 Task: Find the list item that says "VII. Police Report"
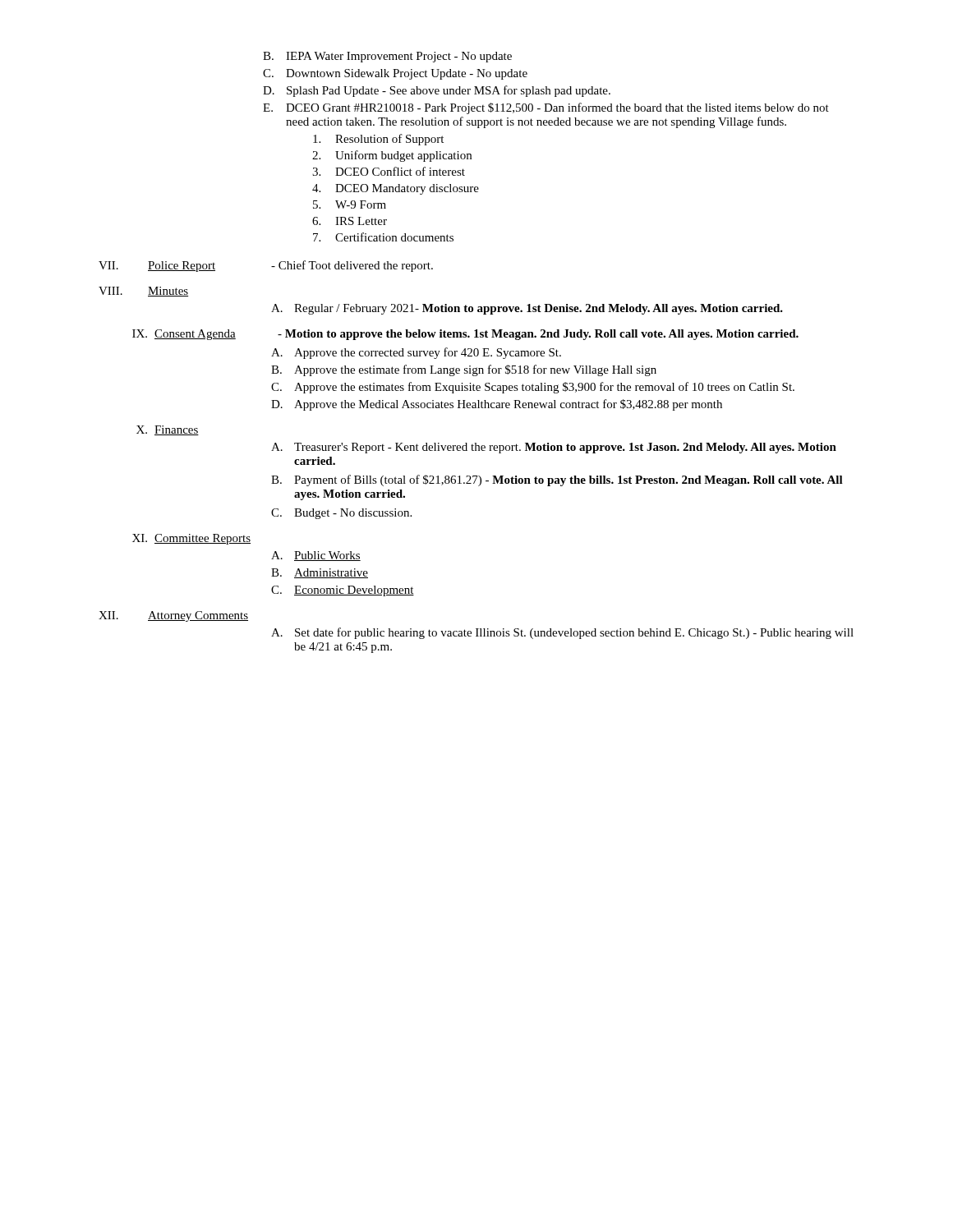point(266,266)
